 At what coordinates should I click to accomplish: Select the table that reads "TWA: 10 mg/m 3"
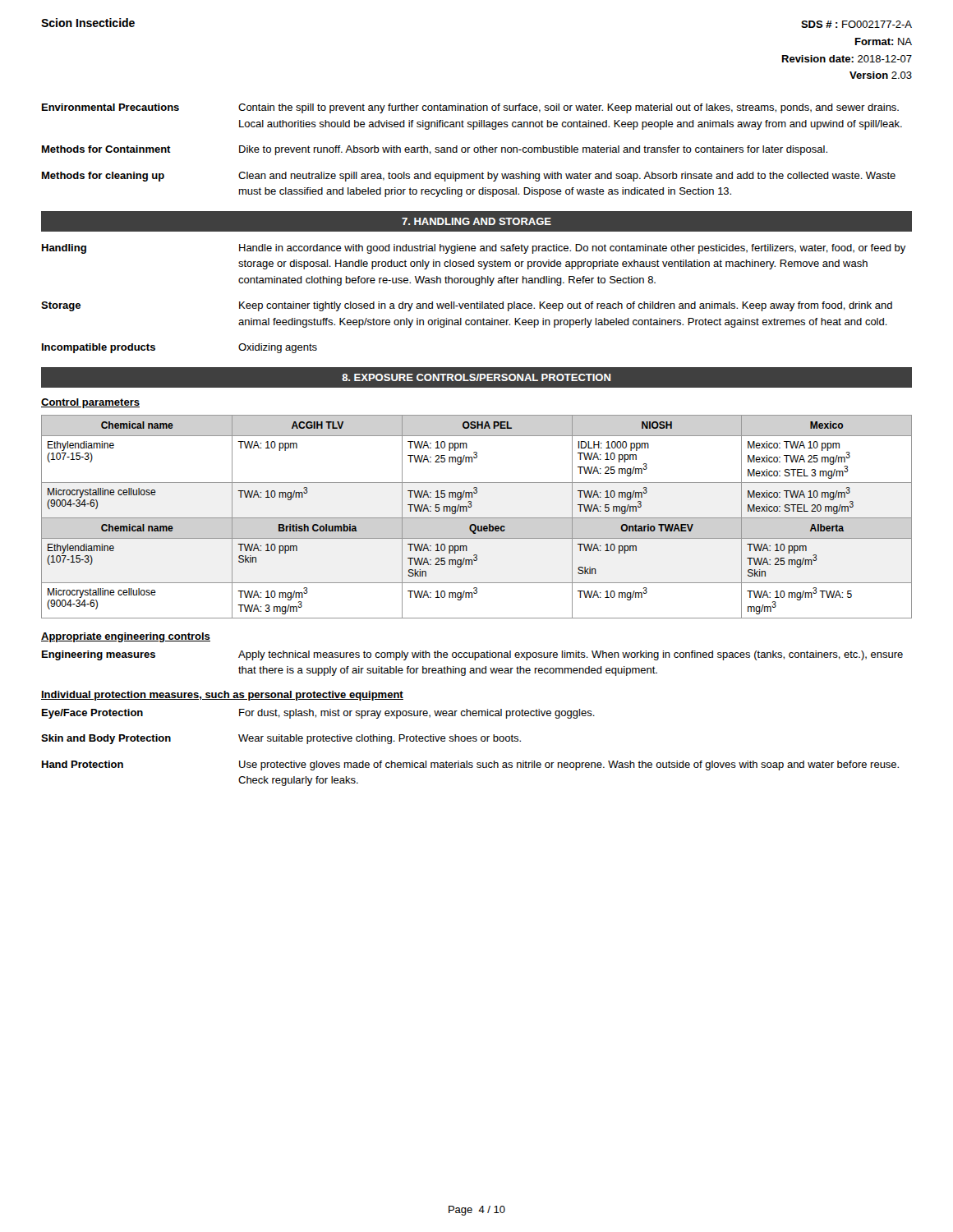click(x=476, y=516)
